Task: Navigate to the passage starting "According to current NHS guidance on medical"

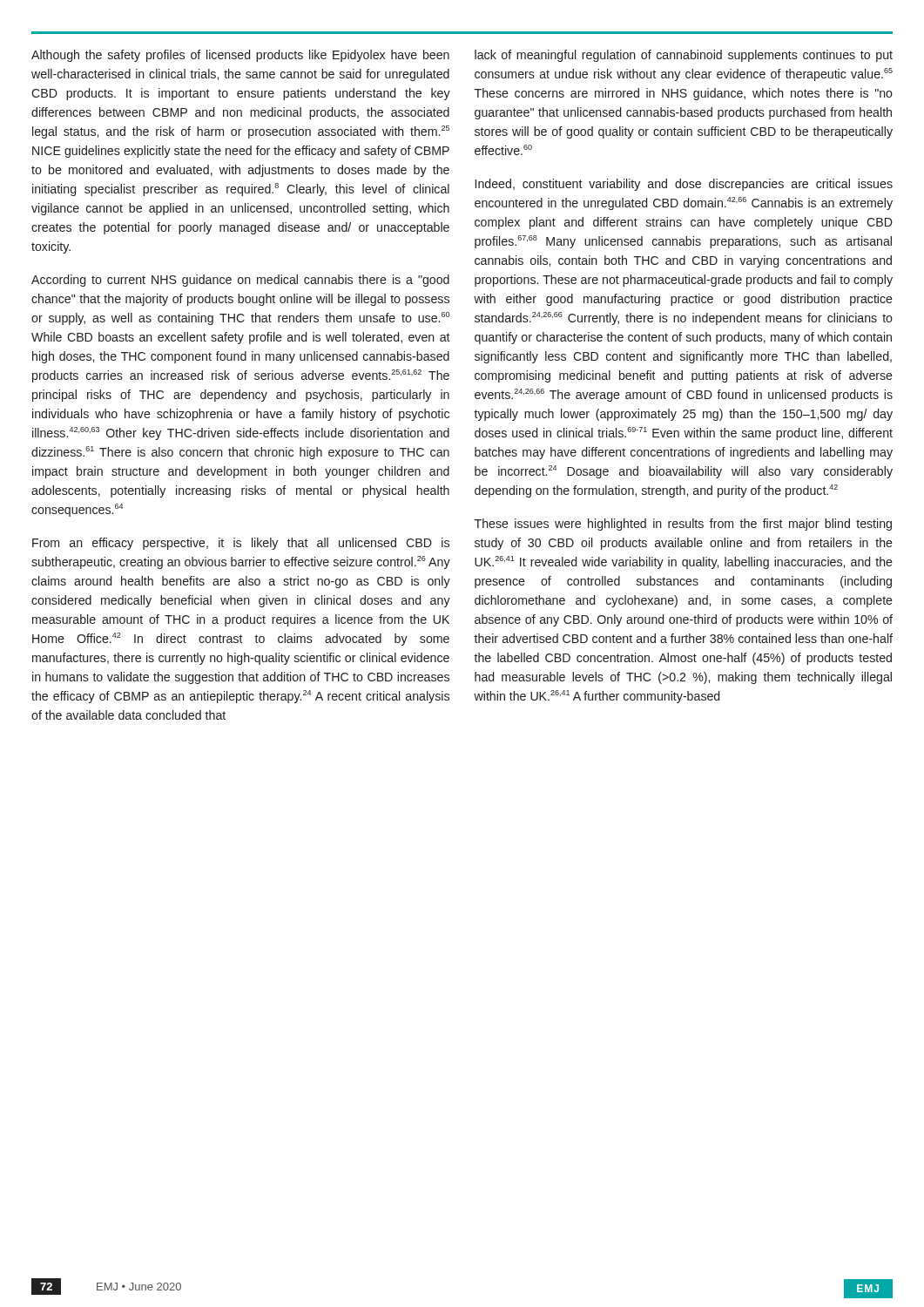Action: [241, 395]
